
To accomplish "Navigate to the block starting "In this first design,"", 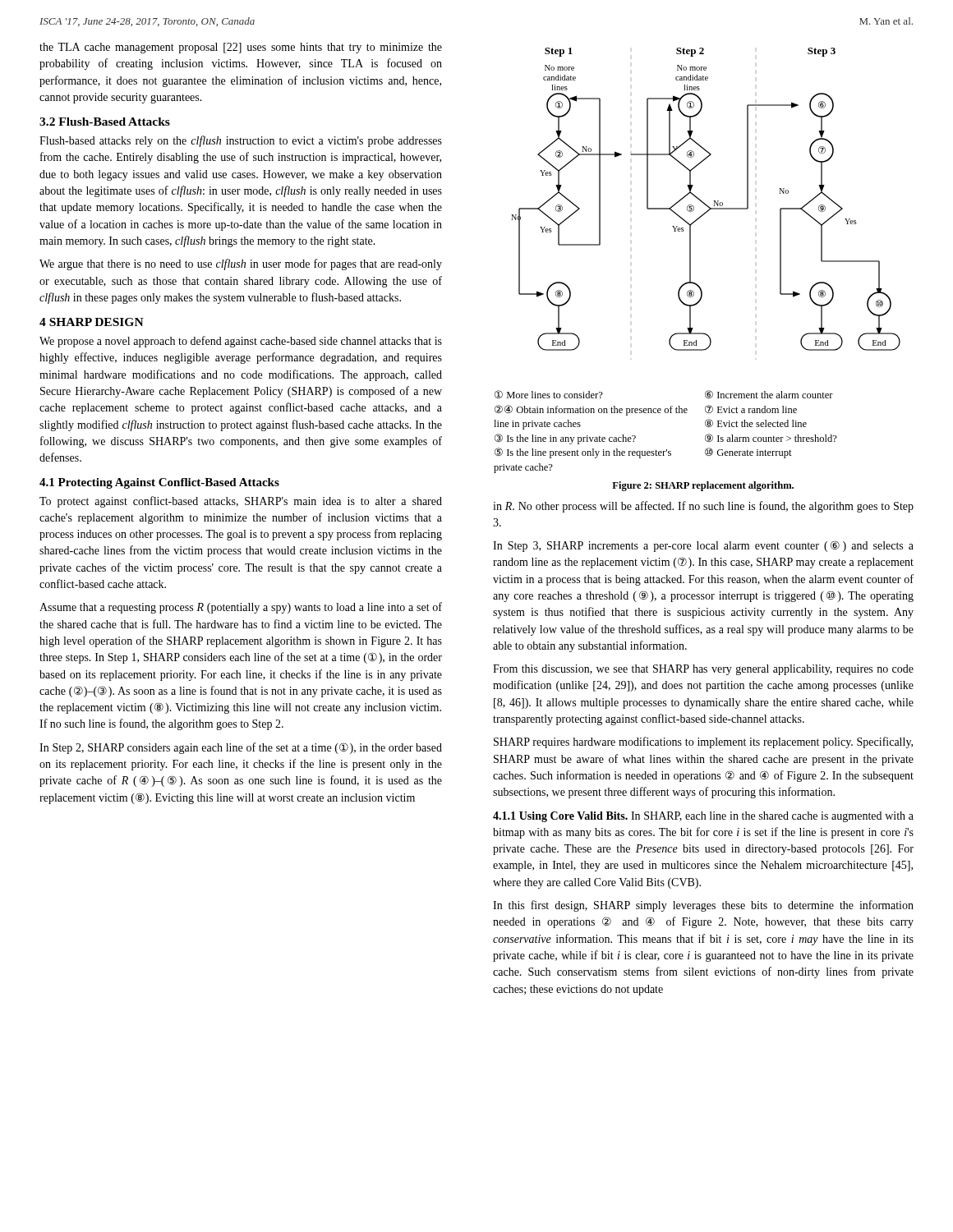I will click(x=703, y=947).
